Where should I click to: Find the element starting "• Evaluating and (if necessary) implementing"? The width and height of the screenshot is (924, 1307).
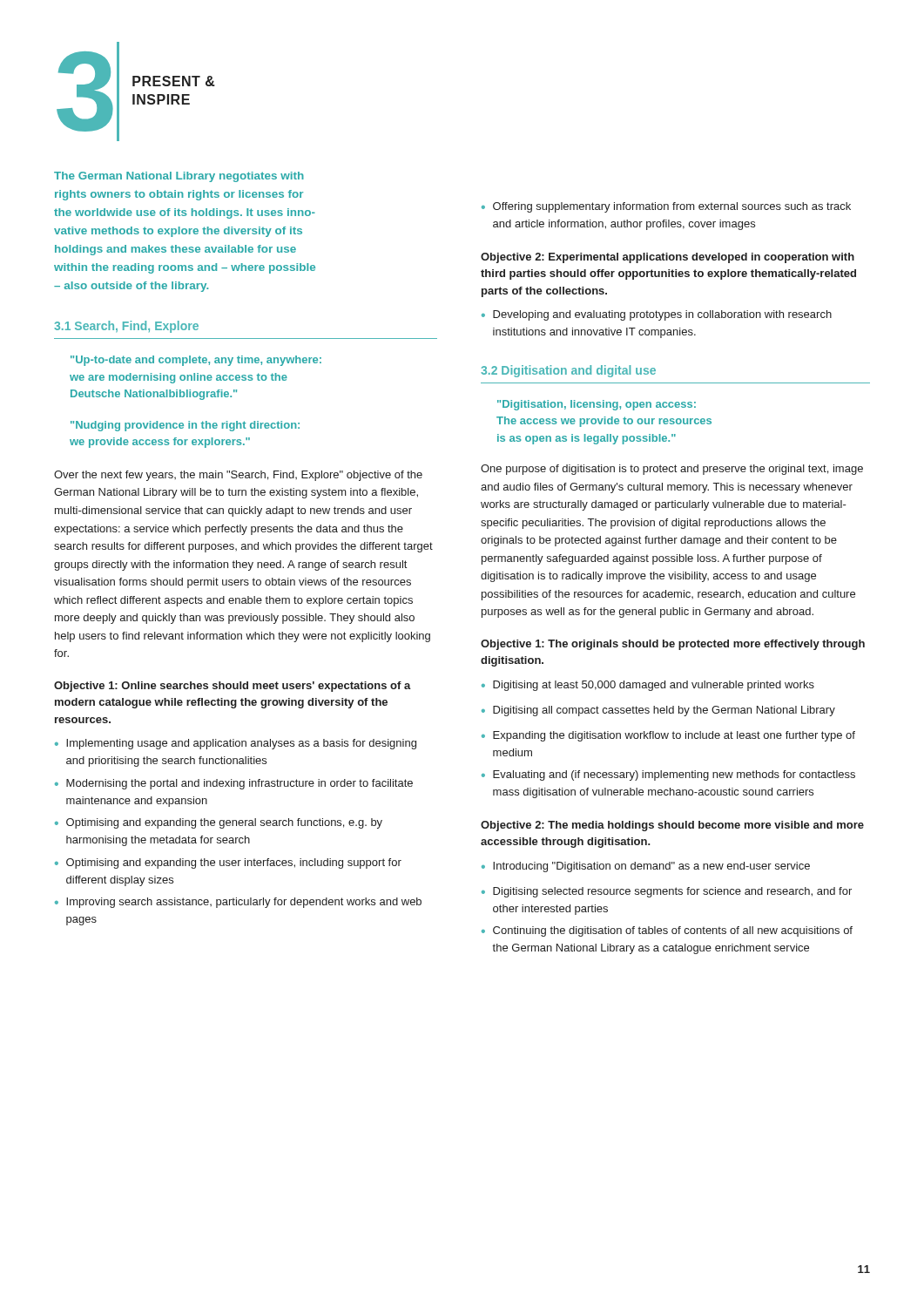tap(675, 783)
